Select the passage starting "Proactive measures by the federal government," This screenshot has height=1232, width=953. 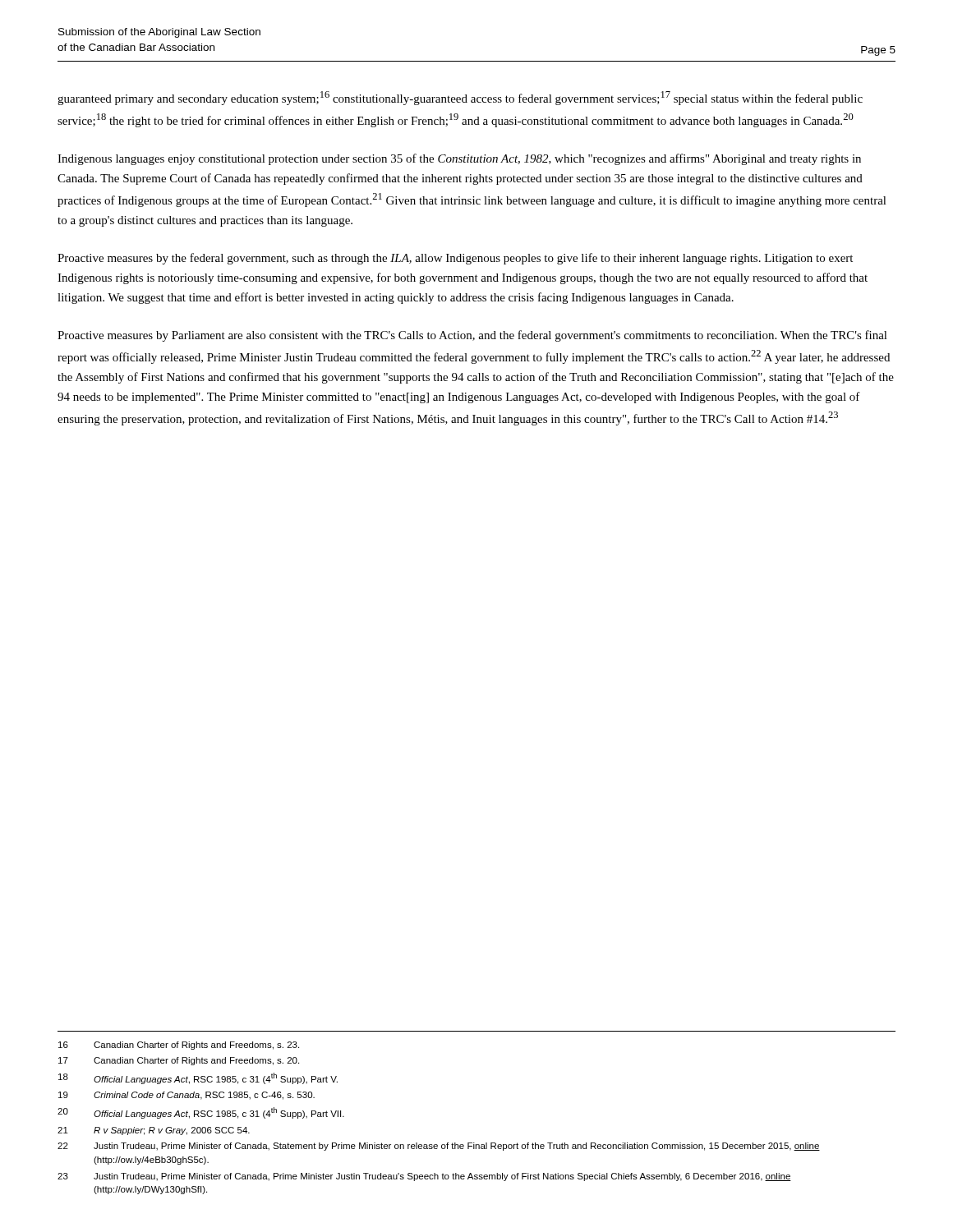point(463,278)
